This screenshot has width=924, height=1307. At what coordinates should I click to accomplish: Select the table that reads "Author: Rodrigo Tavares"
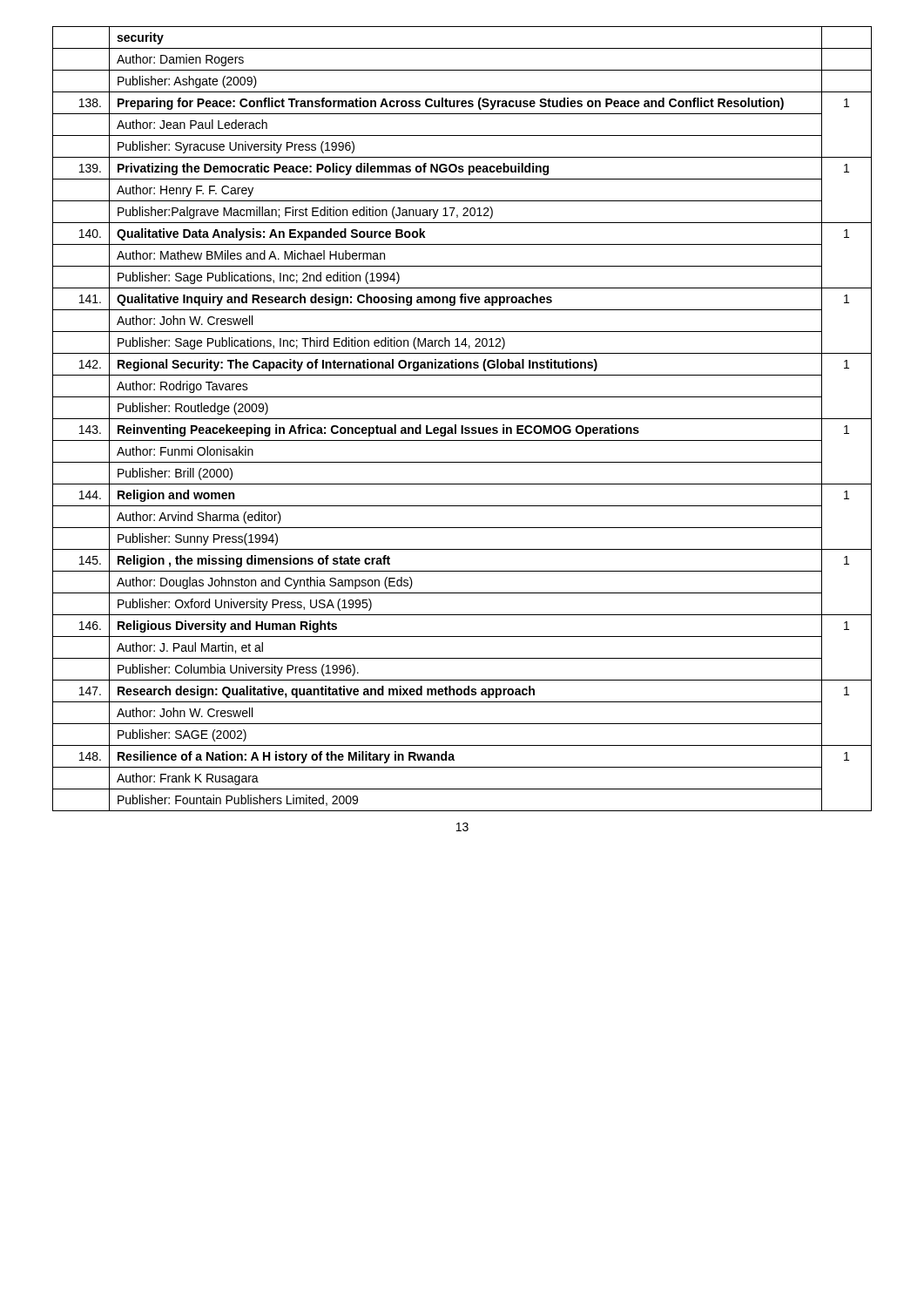(x=462, y=419)
